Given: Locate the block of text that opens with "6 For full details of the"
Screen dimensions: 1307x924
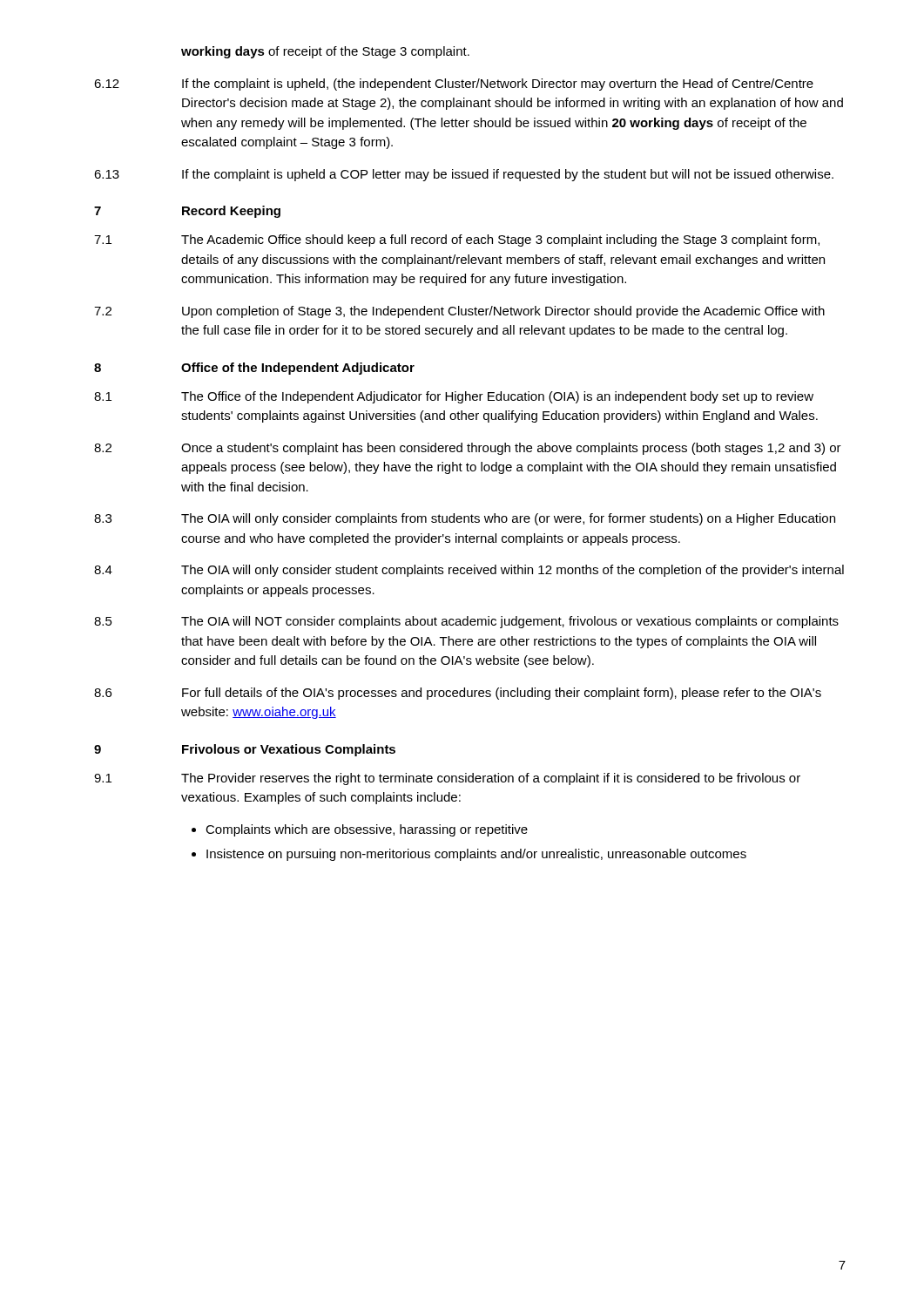Looking at the screenshot, I should coord(470,702).
